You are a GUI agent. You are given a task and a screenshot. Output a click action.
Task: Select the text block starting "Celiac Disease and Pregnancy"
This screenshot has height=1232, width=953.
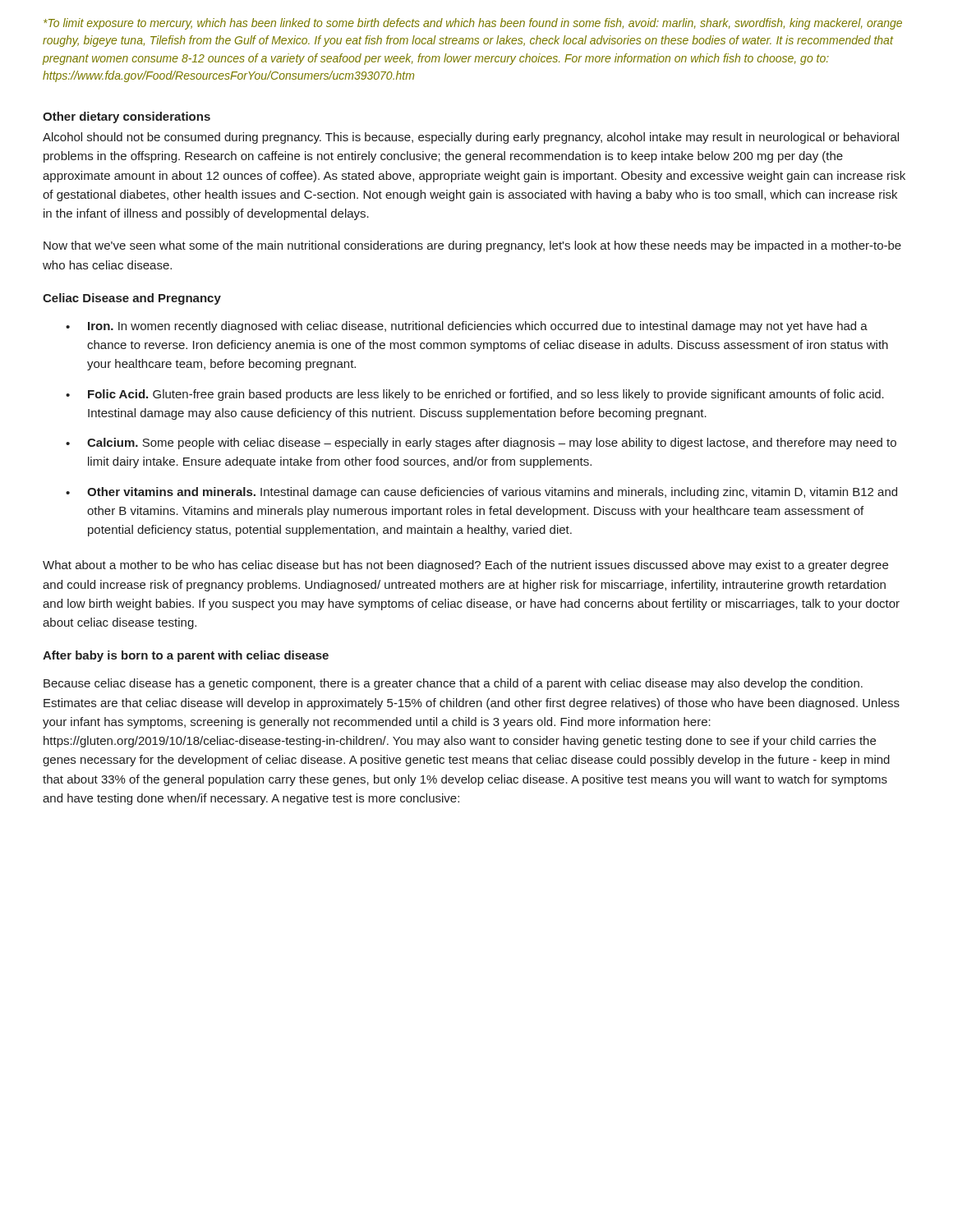132,298
